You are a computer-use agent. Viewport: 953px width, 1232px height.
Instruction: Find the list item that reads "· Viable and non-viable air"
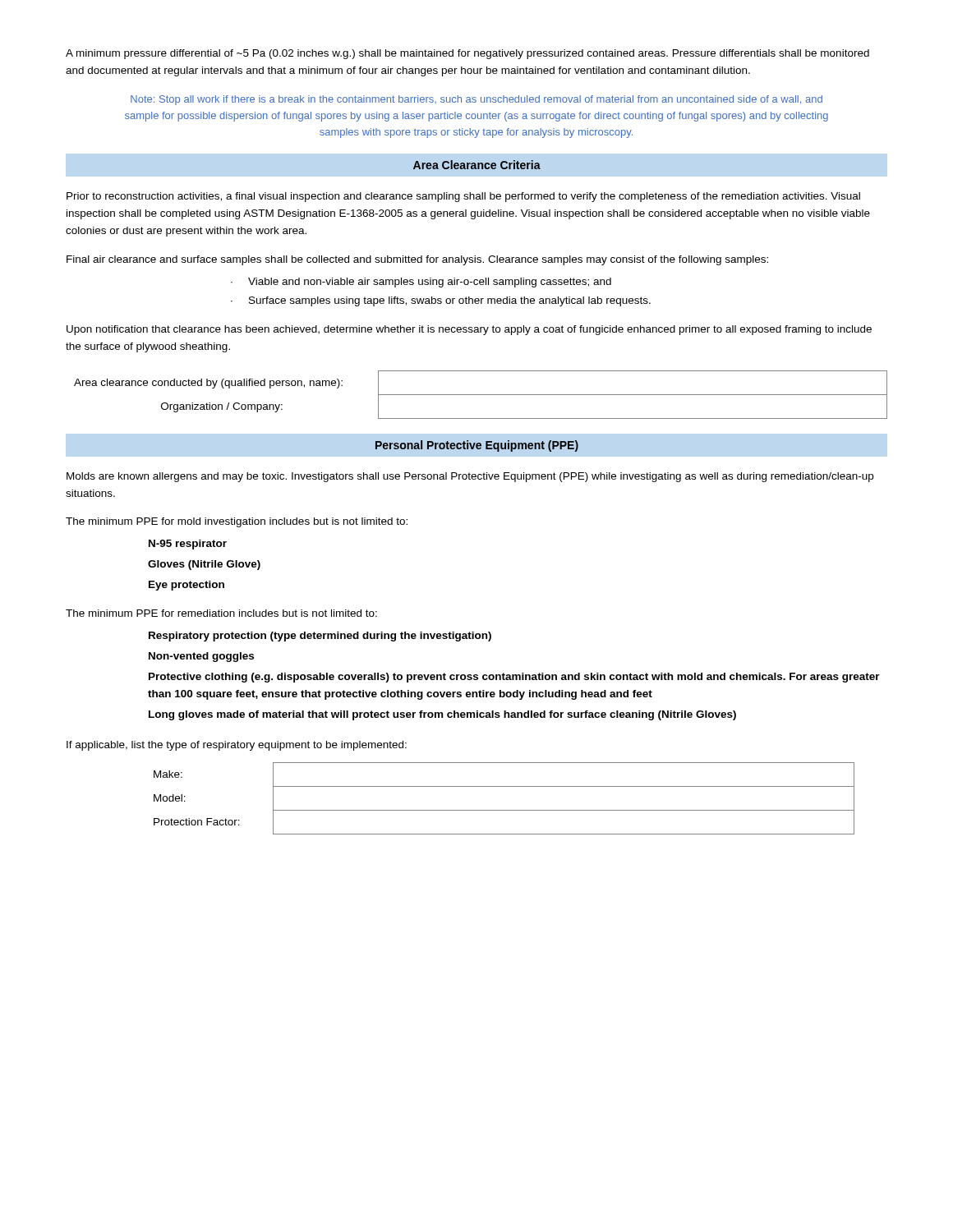(x=421, y=282)
